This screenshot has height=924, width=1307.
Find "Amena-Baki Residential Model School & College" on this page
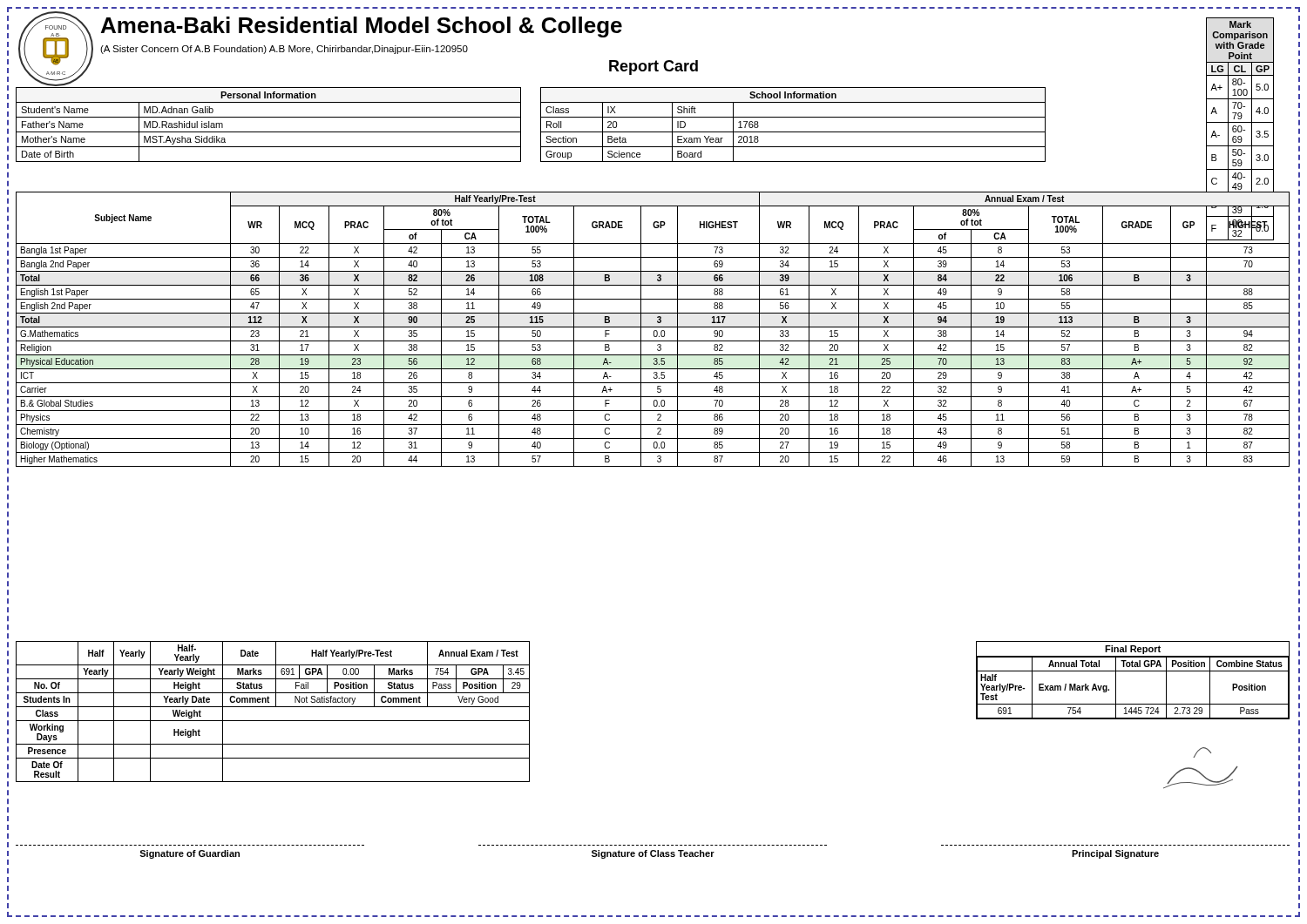click(x=361, y=25)
